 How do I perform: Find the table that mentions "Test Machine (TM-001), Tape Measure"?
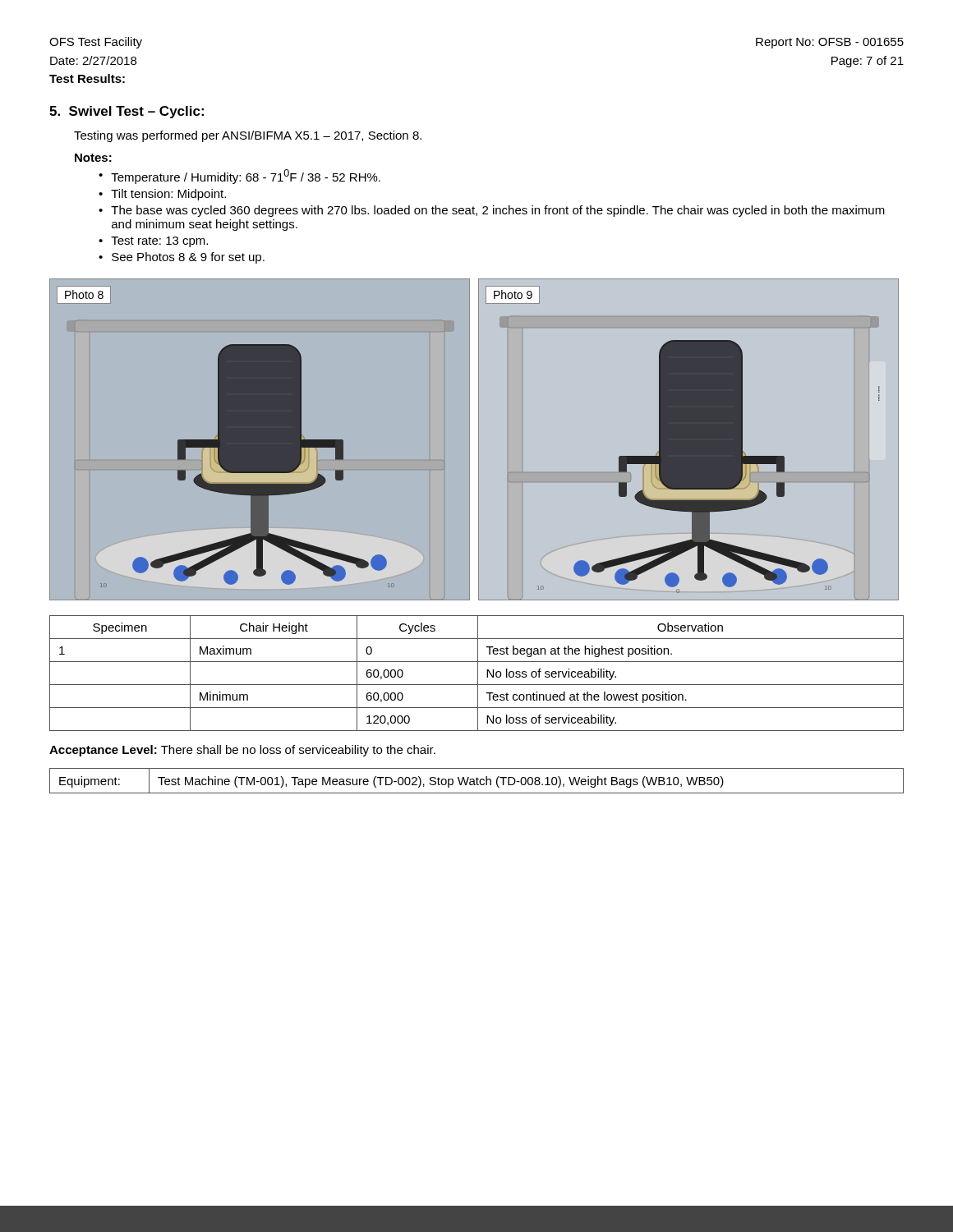pos(476,780)
